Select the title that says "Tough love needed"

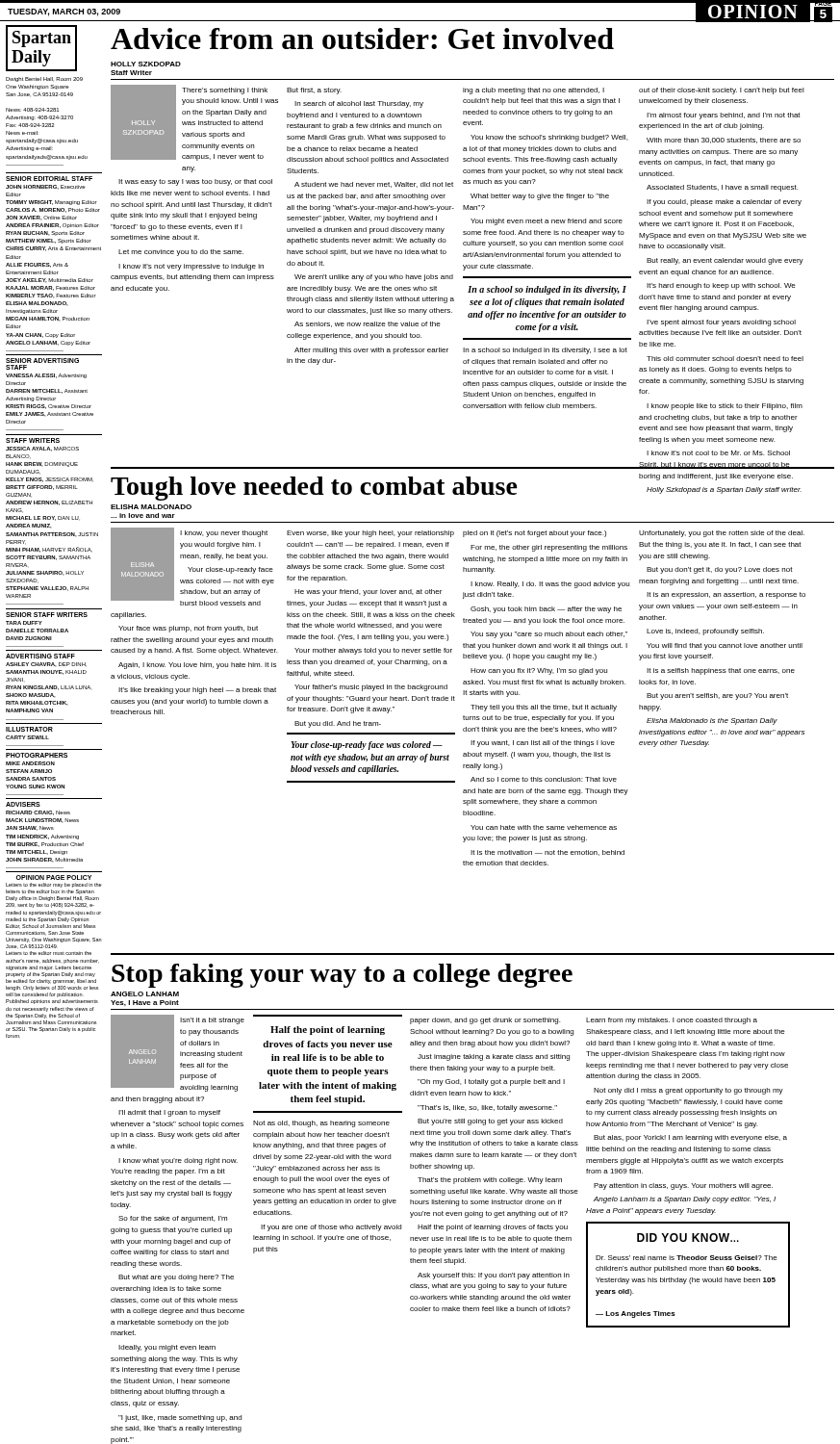(314, 486)
